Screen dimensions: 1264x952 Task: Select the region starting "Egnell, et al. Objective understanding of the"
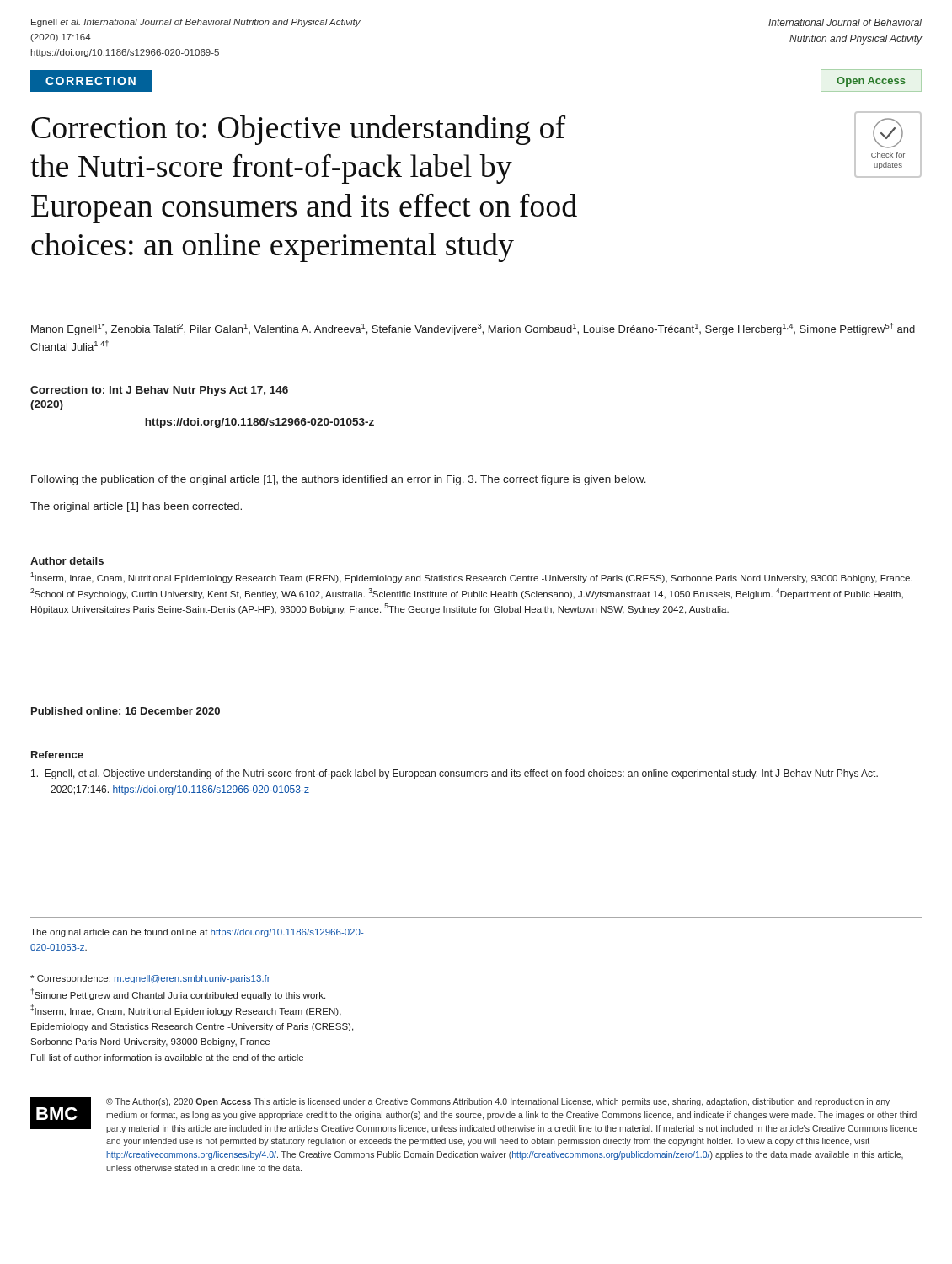454,781
